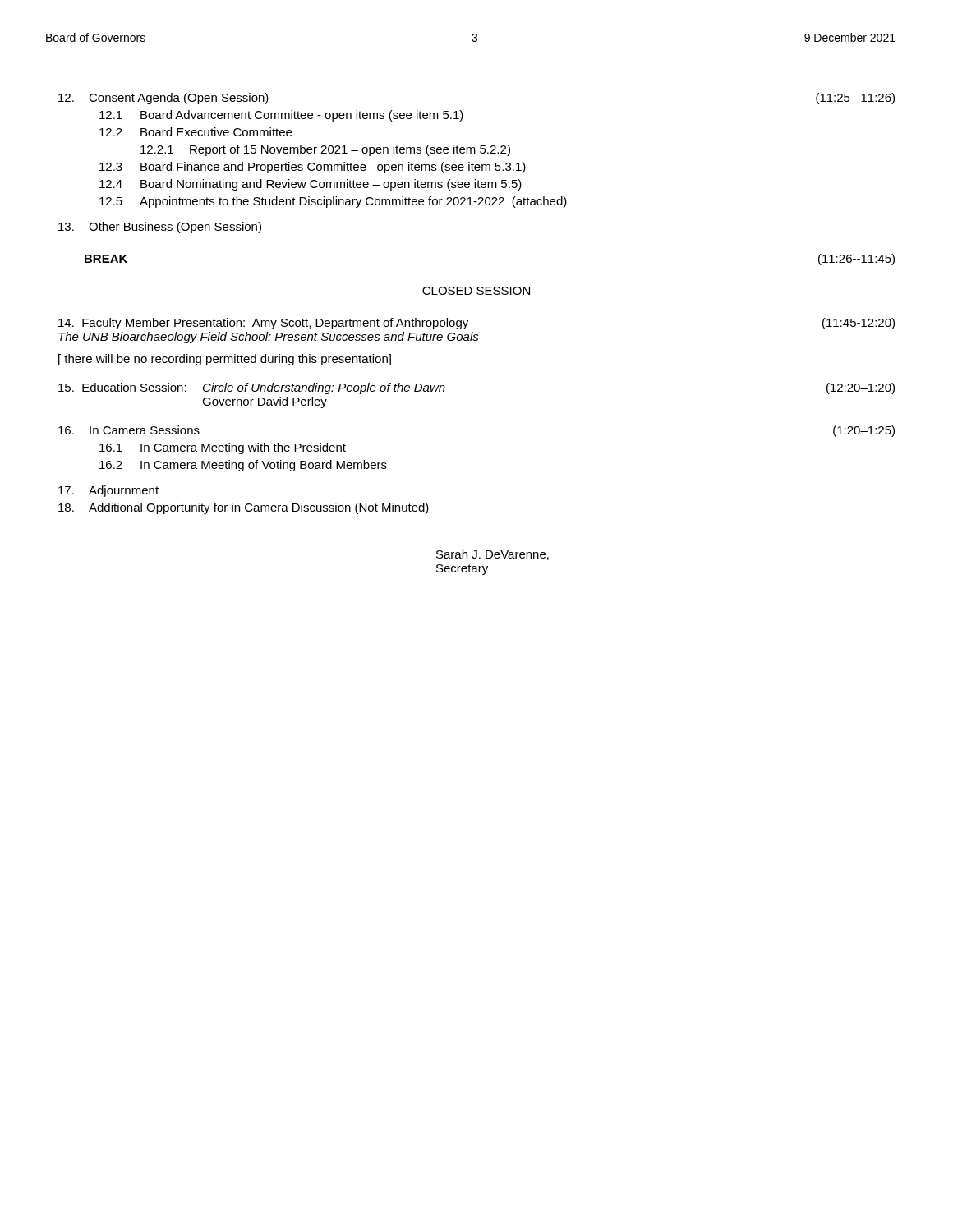The width and height of the screenshot is (953, 1232).
Task: Where does it say "BREAK (11:26--11:45)"?
Action: pyautogui.click(x=106, y=259)
